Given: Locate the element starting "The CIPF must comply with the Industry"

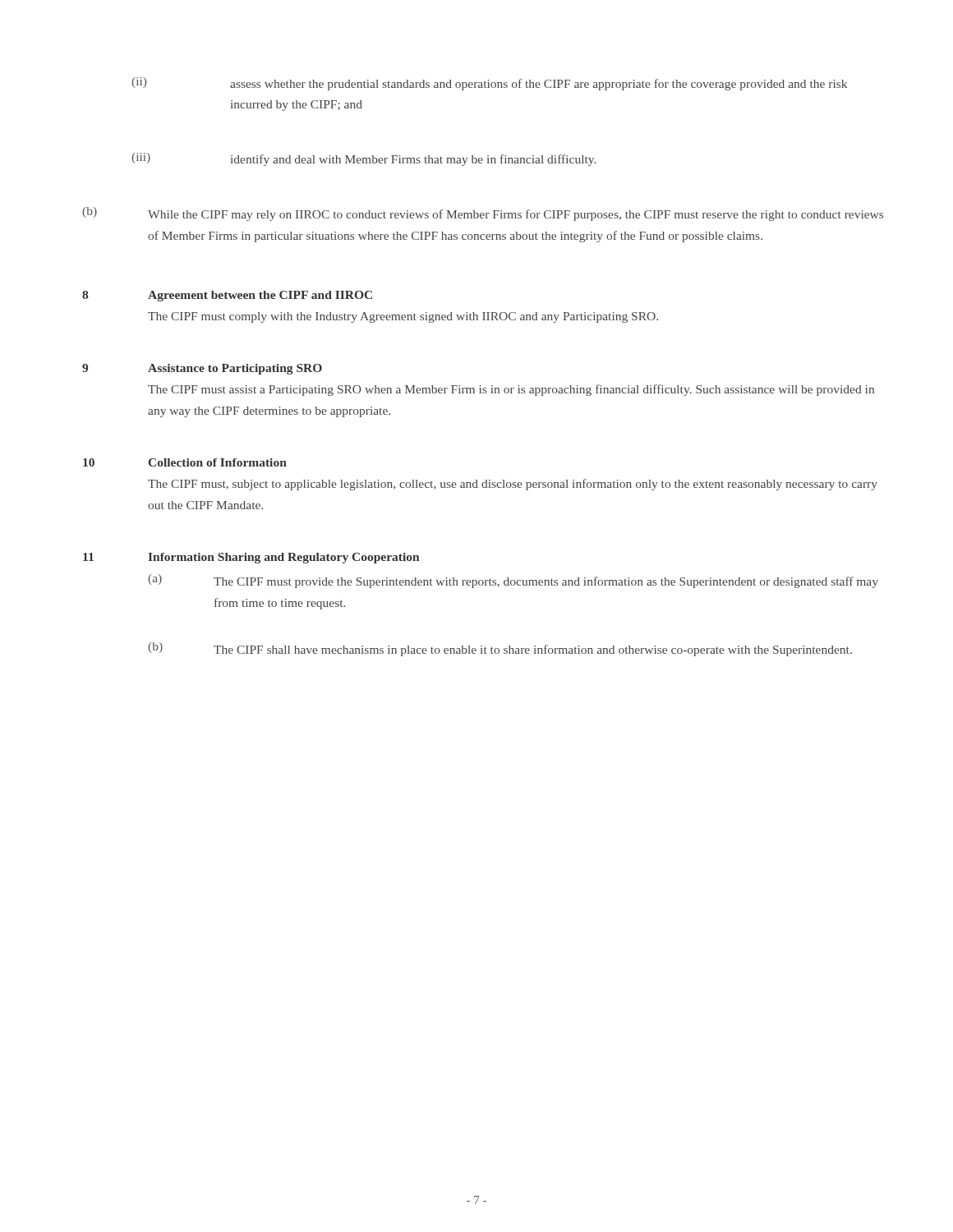Looking at the screenshot, I should tap(403, 315).
